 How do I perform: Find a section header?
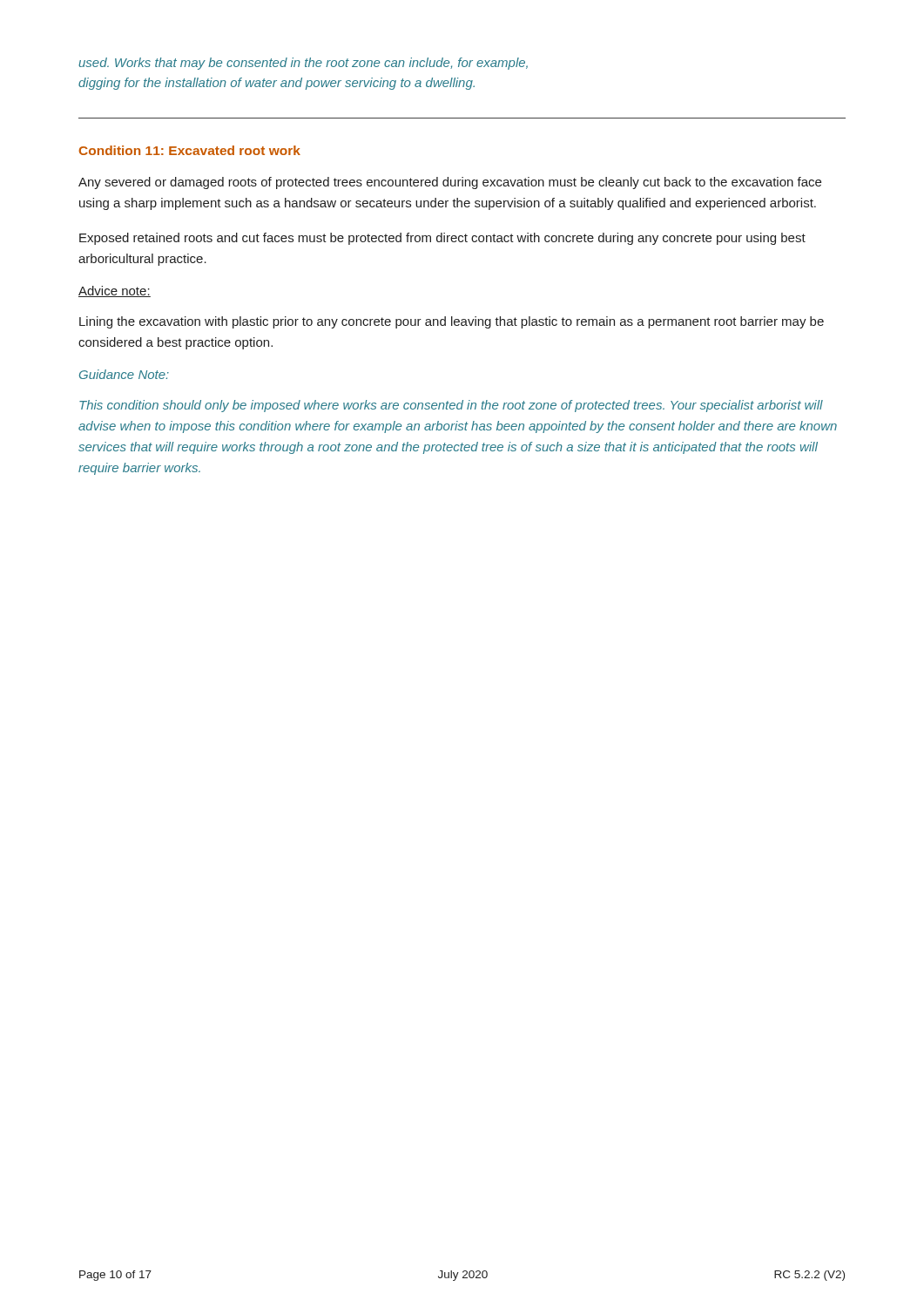pos(462,150)
